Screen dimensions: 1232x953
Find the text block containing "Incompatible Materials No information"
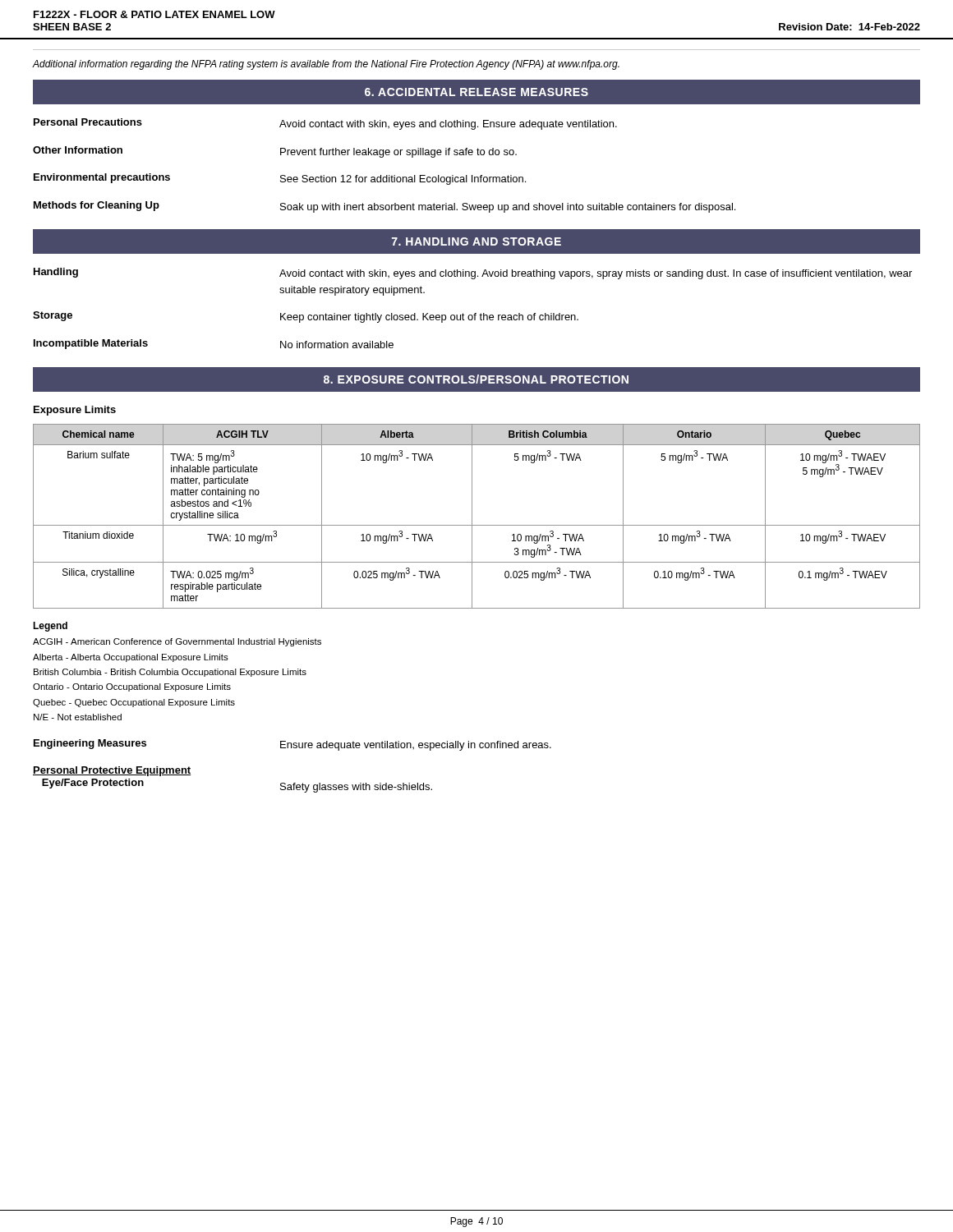tap(91, 344)
